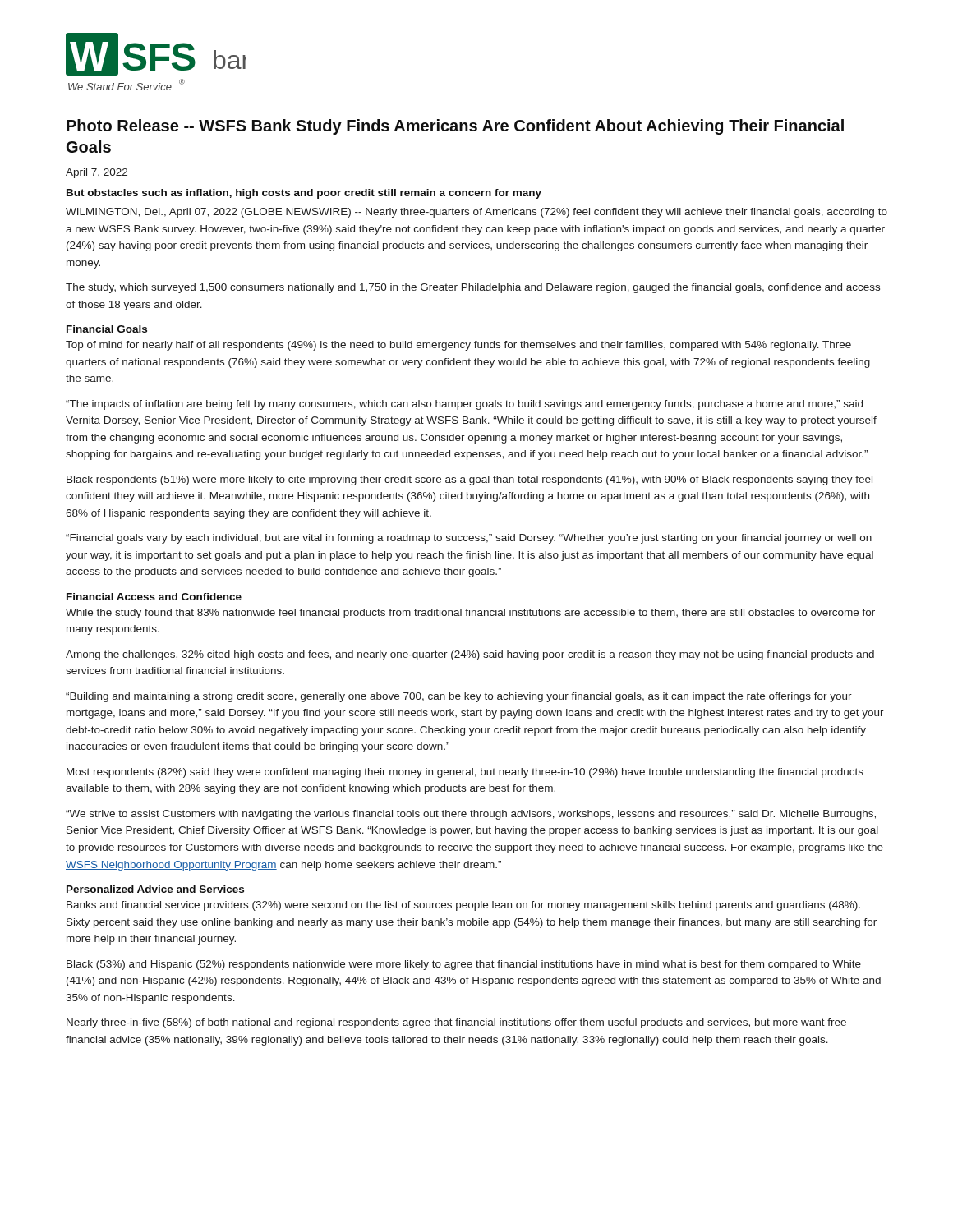Click on the text block with the text "Nearly three-in-five (58%) of both national and regional"
This screenshot has width=953, height=1232.
[x=456, y=1031]
